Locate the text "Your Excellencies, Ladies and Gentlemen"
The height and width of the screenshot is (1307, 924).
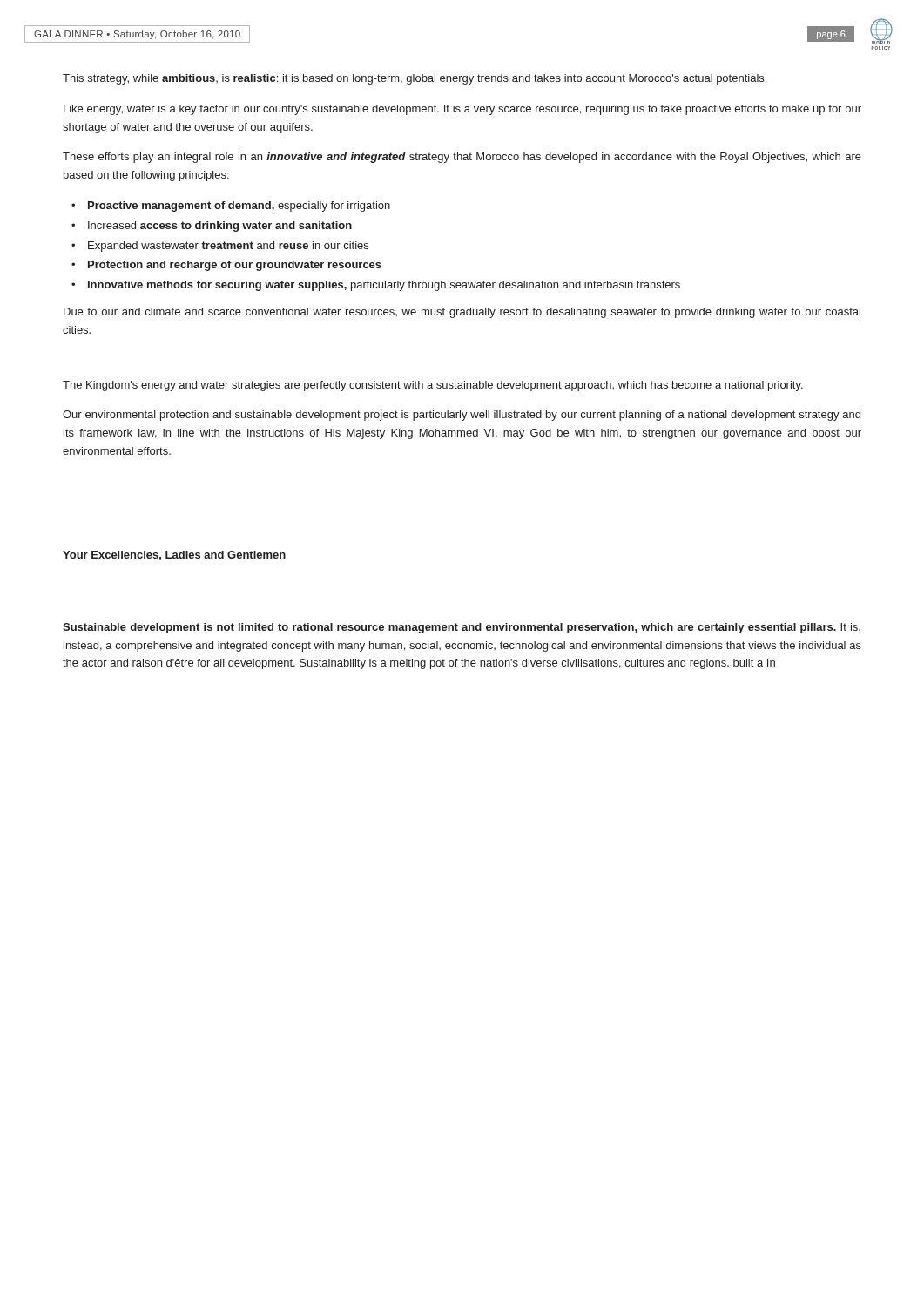[x=174, y=554]
